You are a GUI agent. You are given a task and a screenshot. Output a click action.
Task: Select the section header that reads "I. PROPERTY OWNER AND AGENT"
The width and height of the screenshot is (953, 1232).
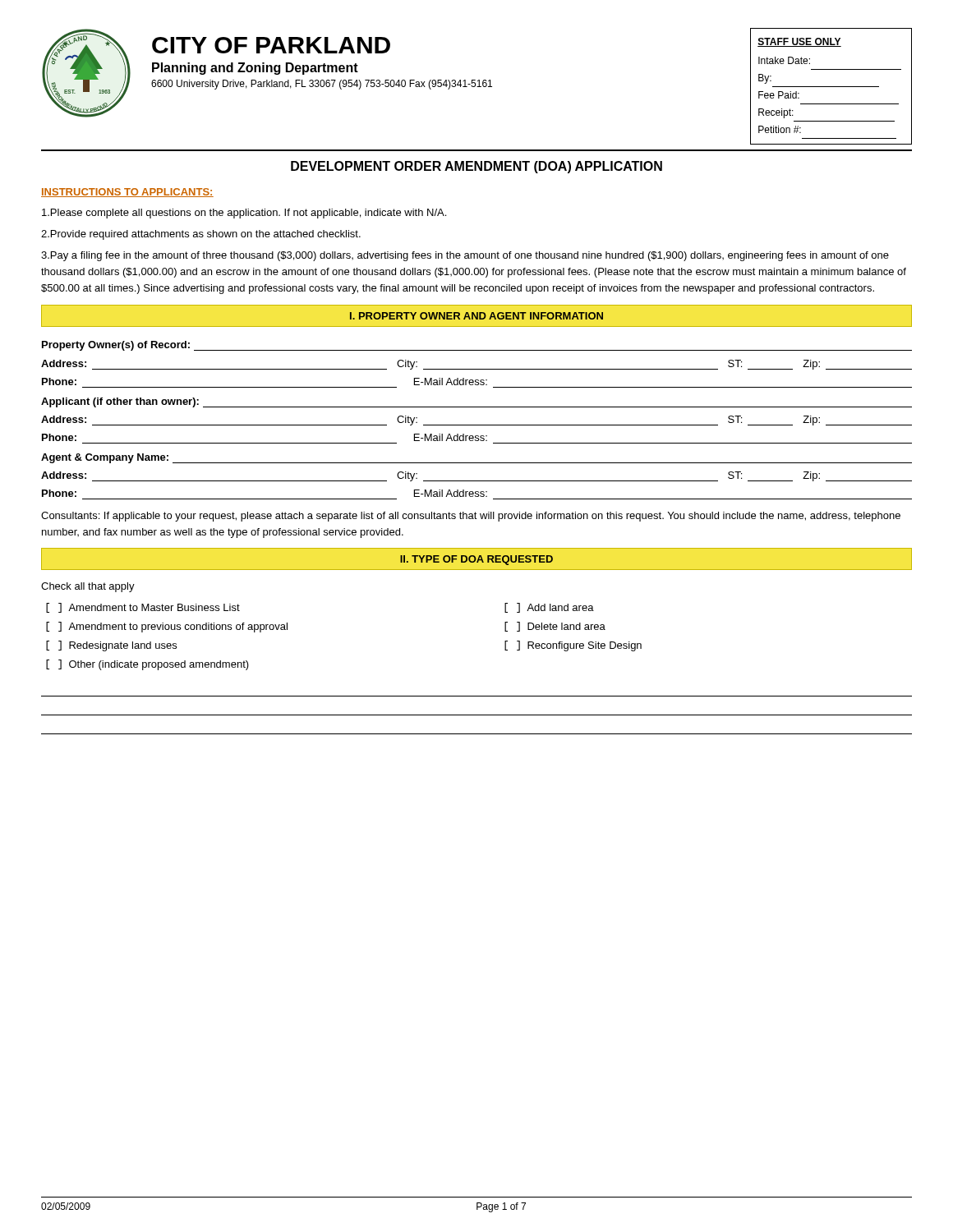click(x=476, y=316)
